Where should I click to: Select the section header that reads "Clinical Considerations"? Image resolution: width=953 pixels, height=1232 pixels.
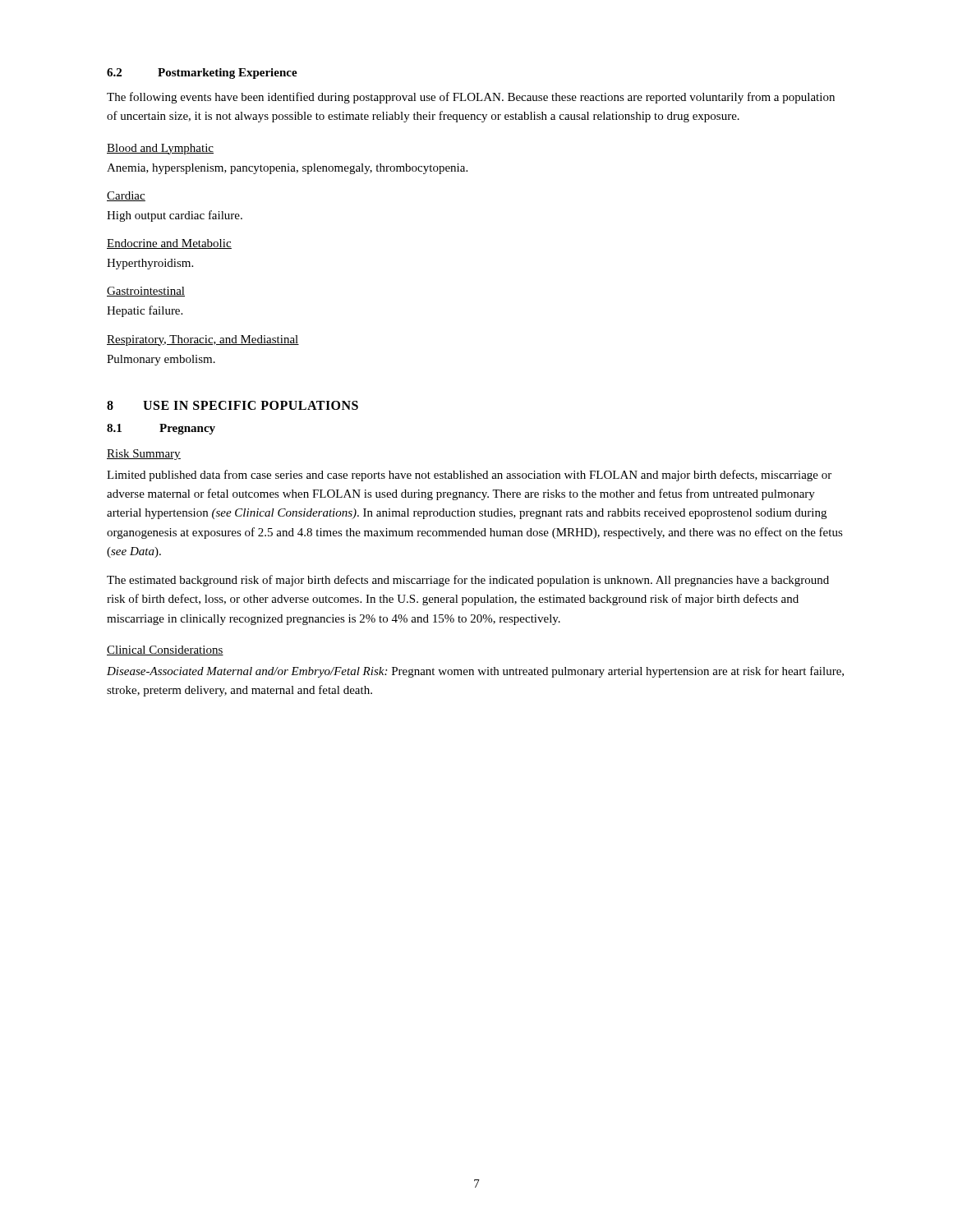point(165,649)
